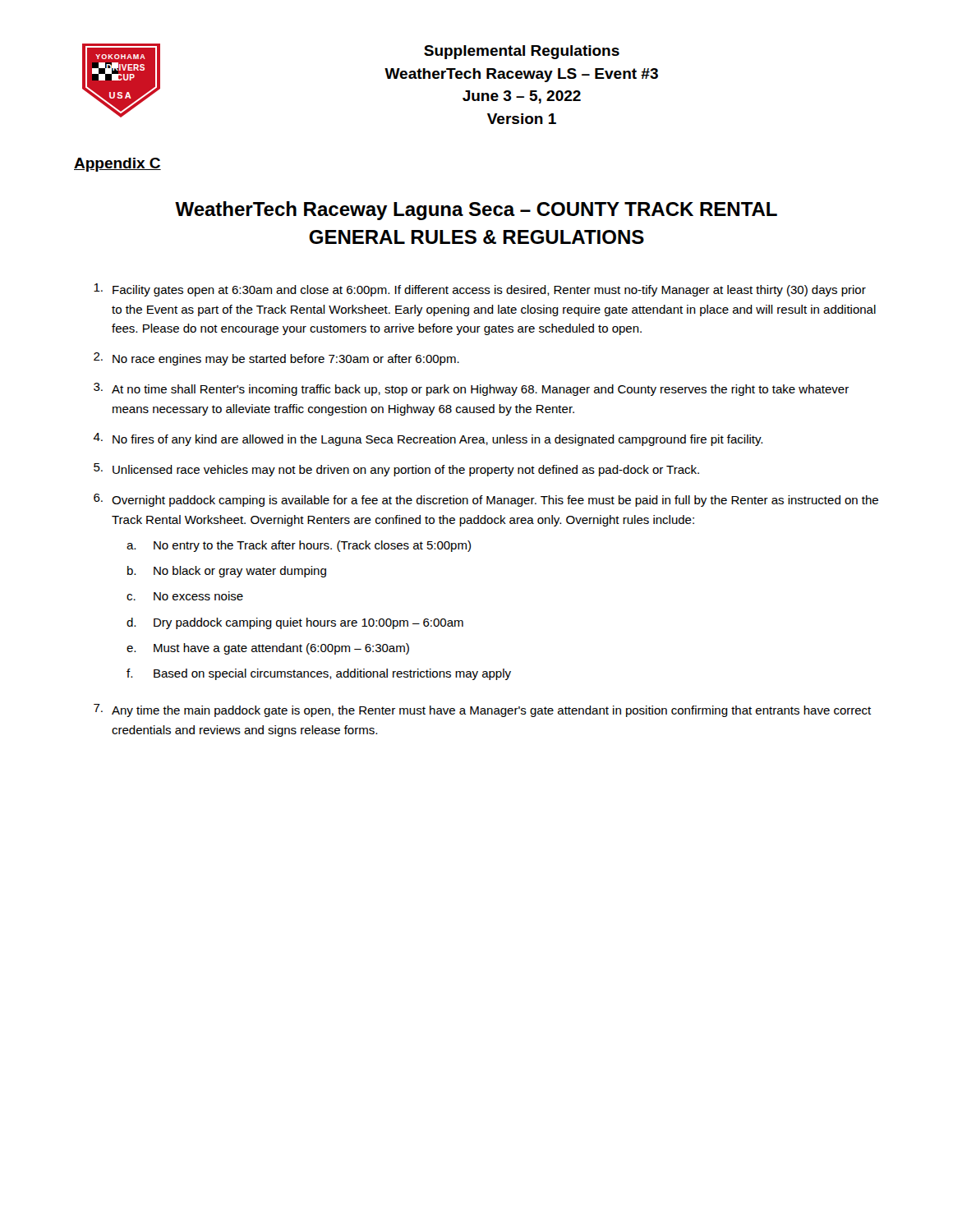Viewport: 953px width, 1232px height.
Task: Click where it says "c. No excess noise"
Action: [185, 596]
